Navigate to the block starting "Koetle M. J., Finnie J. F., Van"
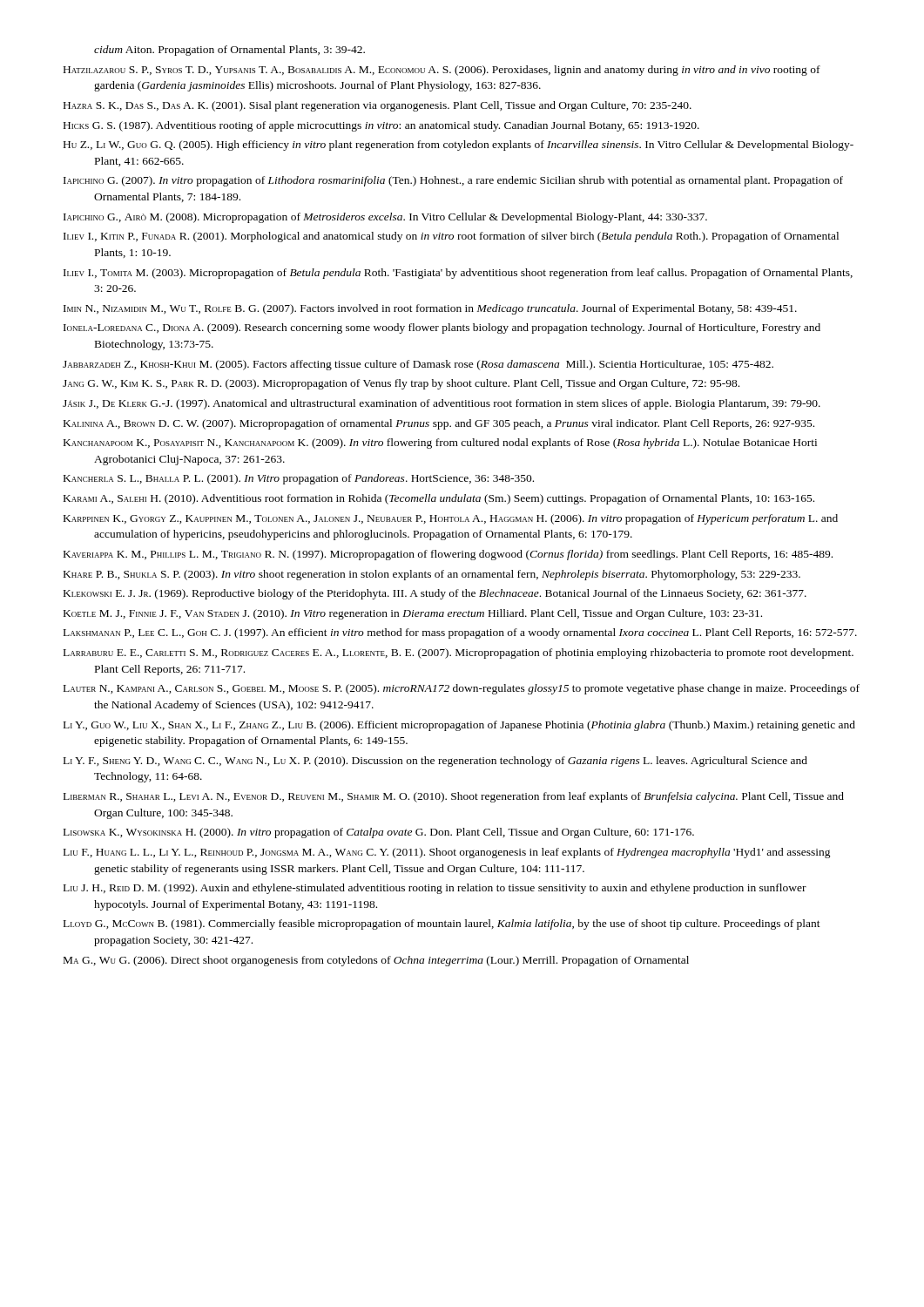The width and height of the screenshot is (924, 1307). coord(413,613)
